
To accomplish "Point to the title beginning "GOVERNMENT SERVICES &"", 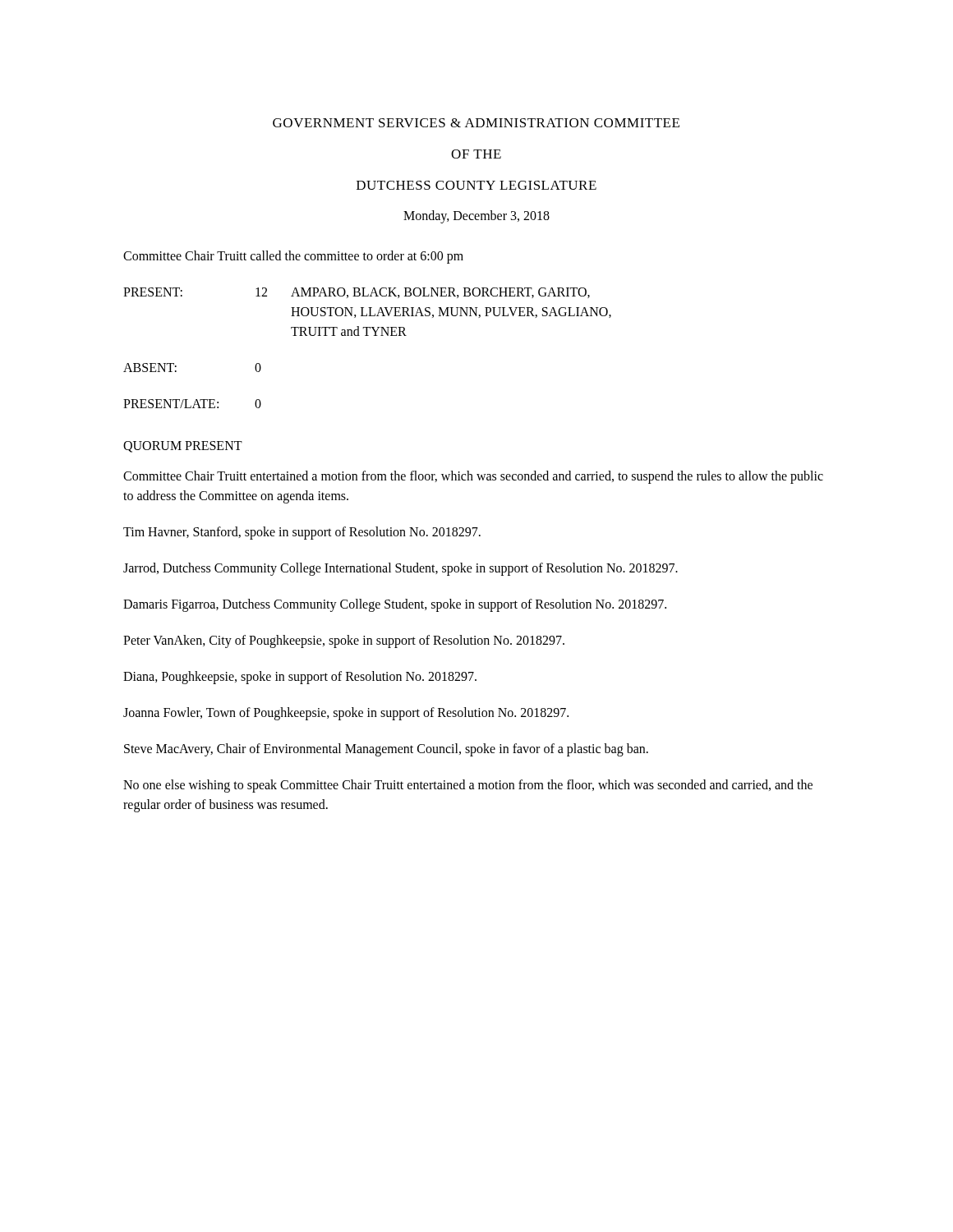I will 476,123.
